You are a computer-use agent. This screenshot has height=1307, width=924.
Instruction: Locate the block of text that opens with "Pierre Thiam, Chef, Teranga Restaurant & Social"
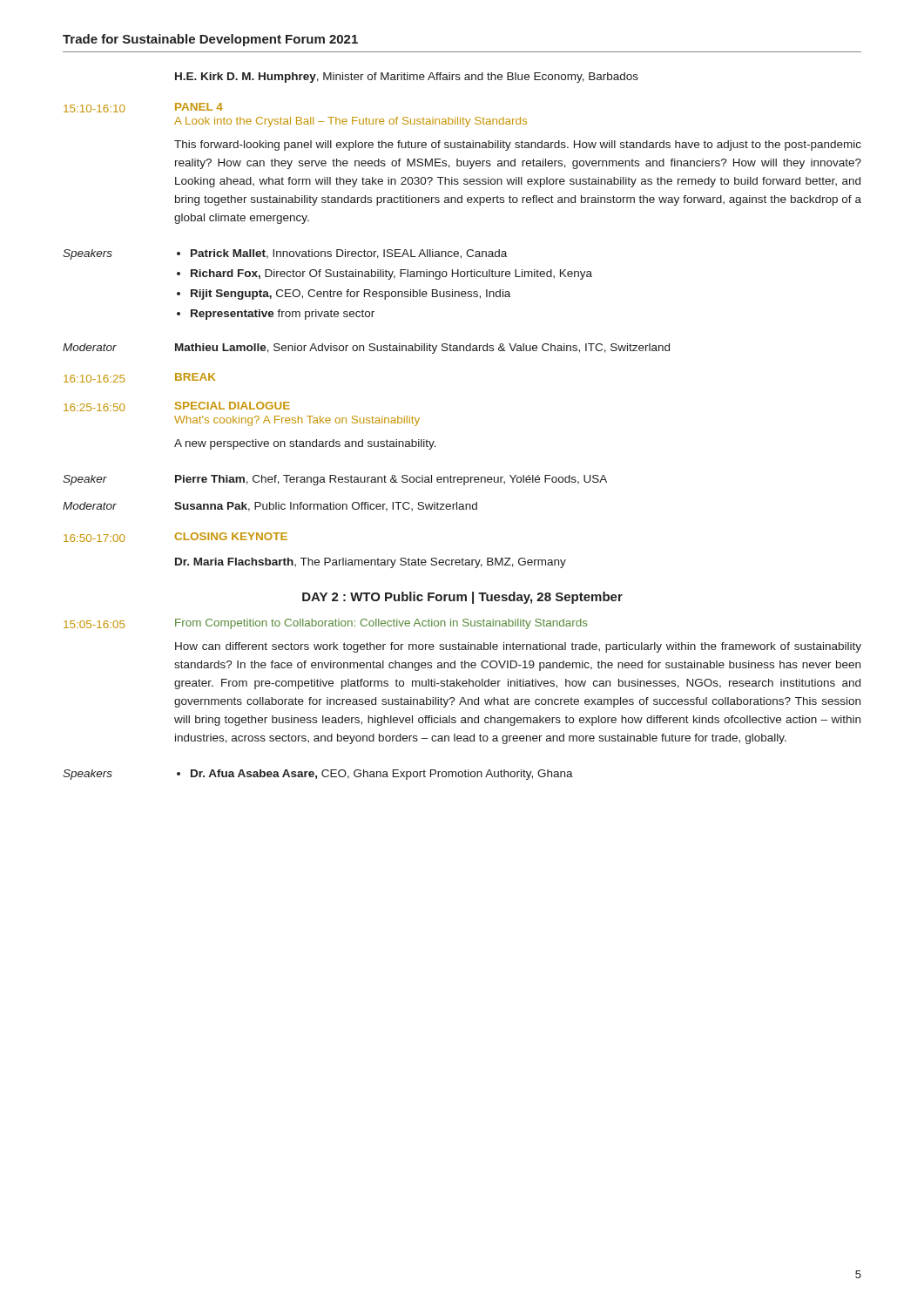point(391,479)
